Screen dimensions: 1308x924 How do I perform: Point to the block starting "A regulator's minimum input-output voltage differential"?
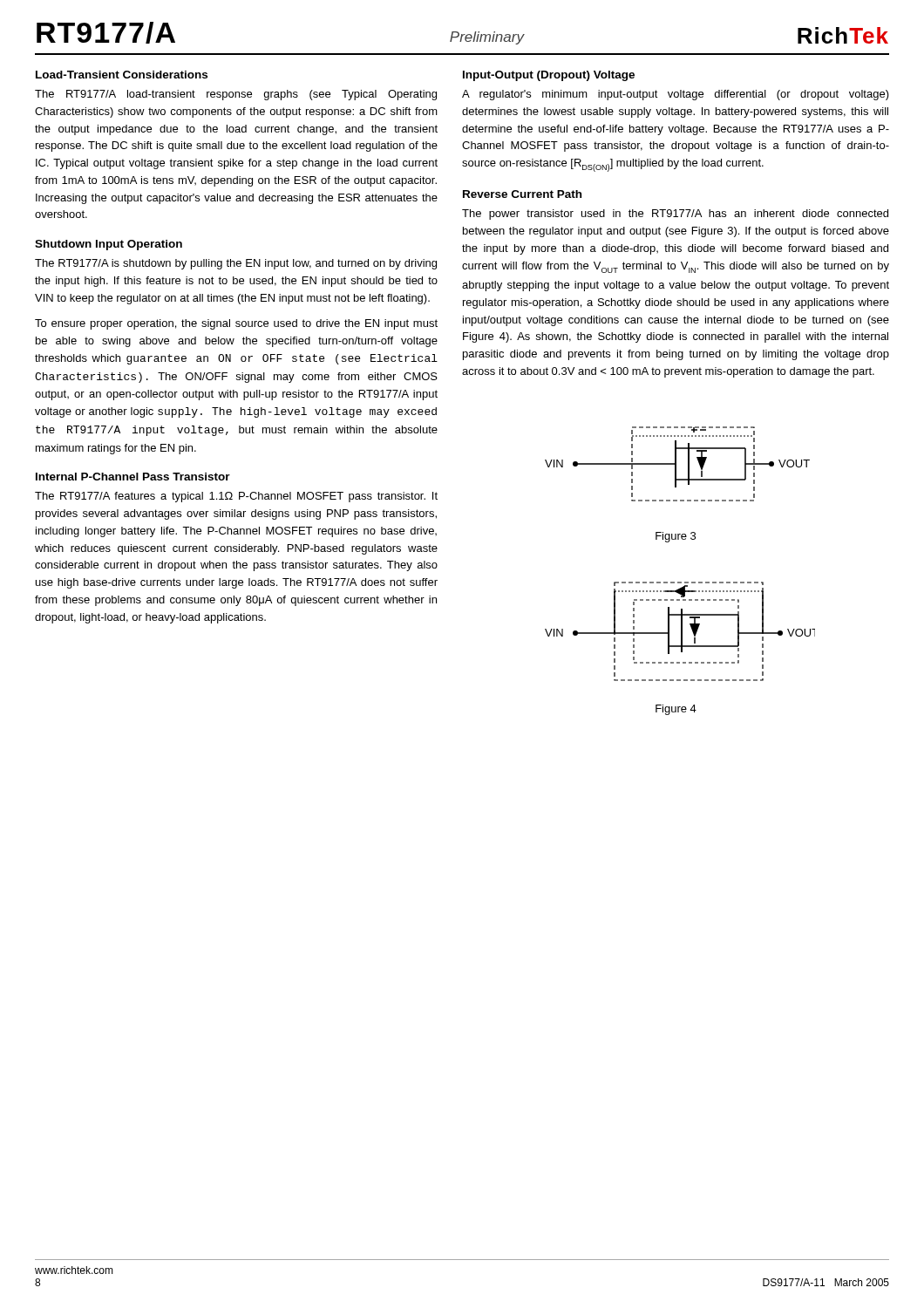click(x=676, y=129)
